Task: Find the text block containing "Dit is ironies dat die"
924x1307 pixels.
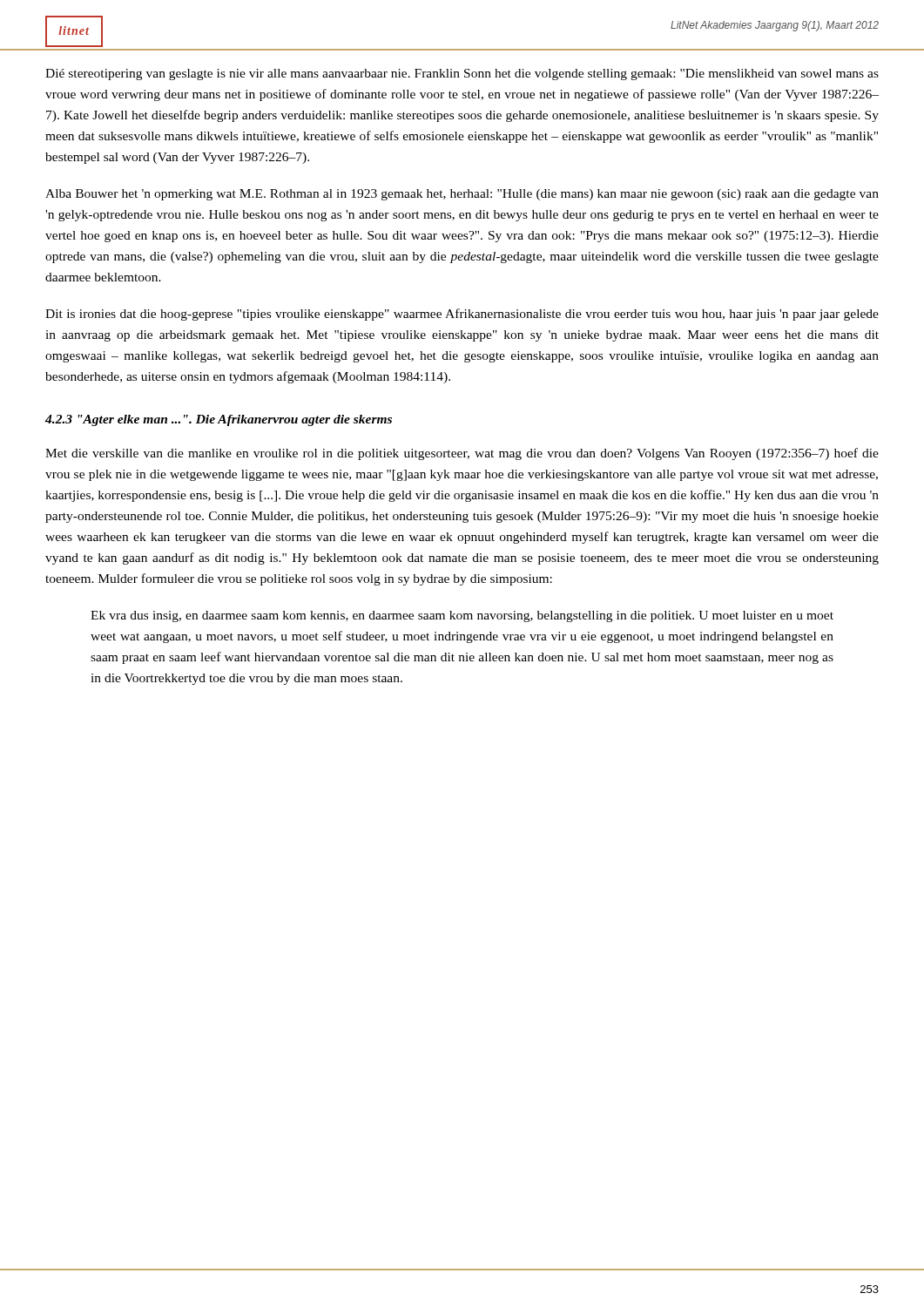Action: point(462,345)
